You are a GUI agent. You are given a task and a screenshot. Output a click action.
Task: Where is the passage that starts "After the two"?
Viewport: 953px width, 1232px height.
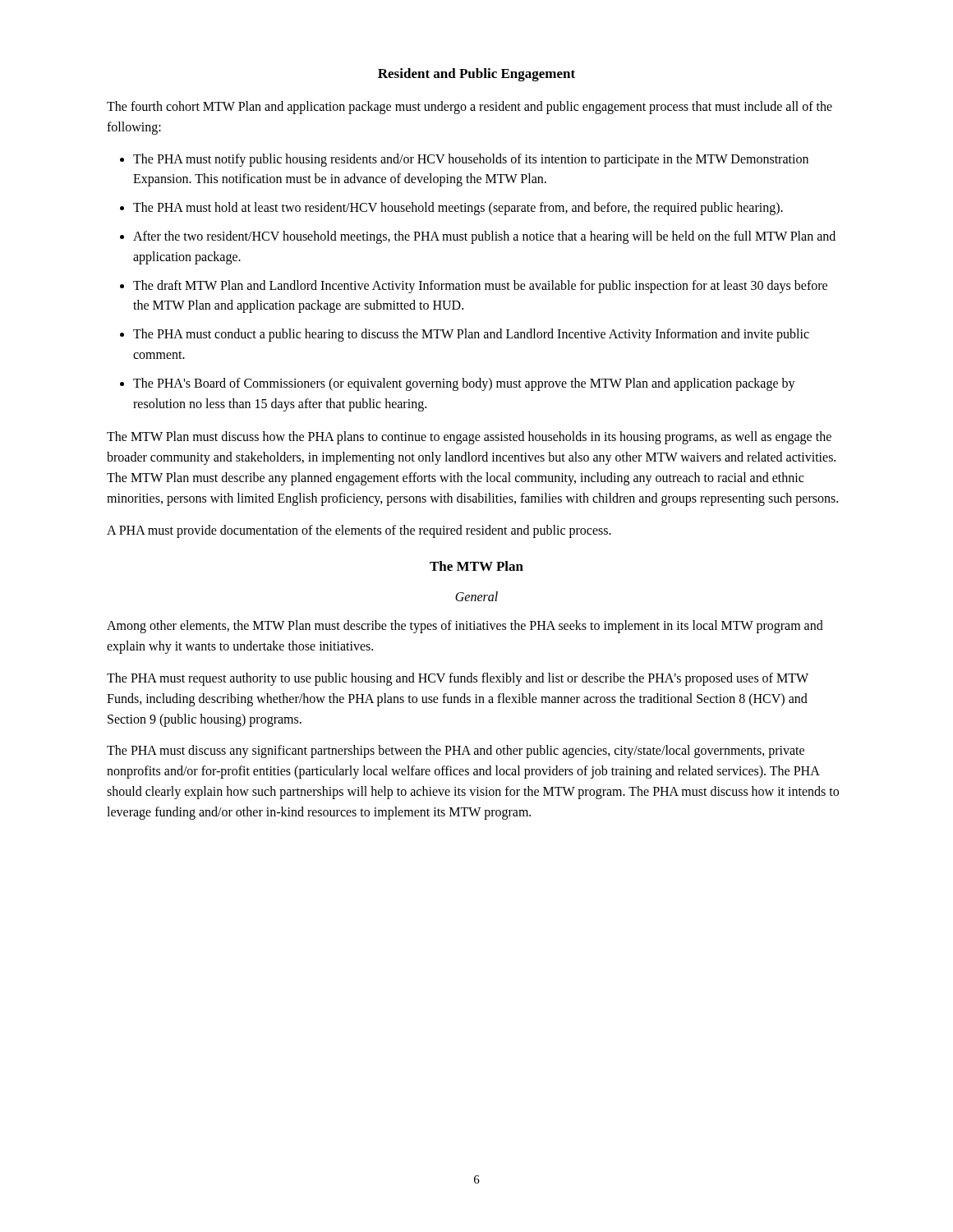pos(490,247)
